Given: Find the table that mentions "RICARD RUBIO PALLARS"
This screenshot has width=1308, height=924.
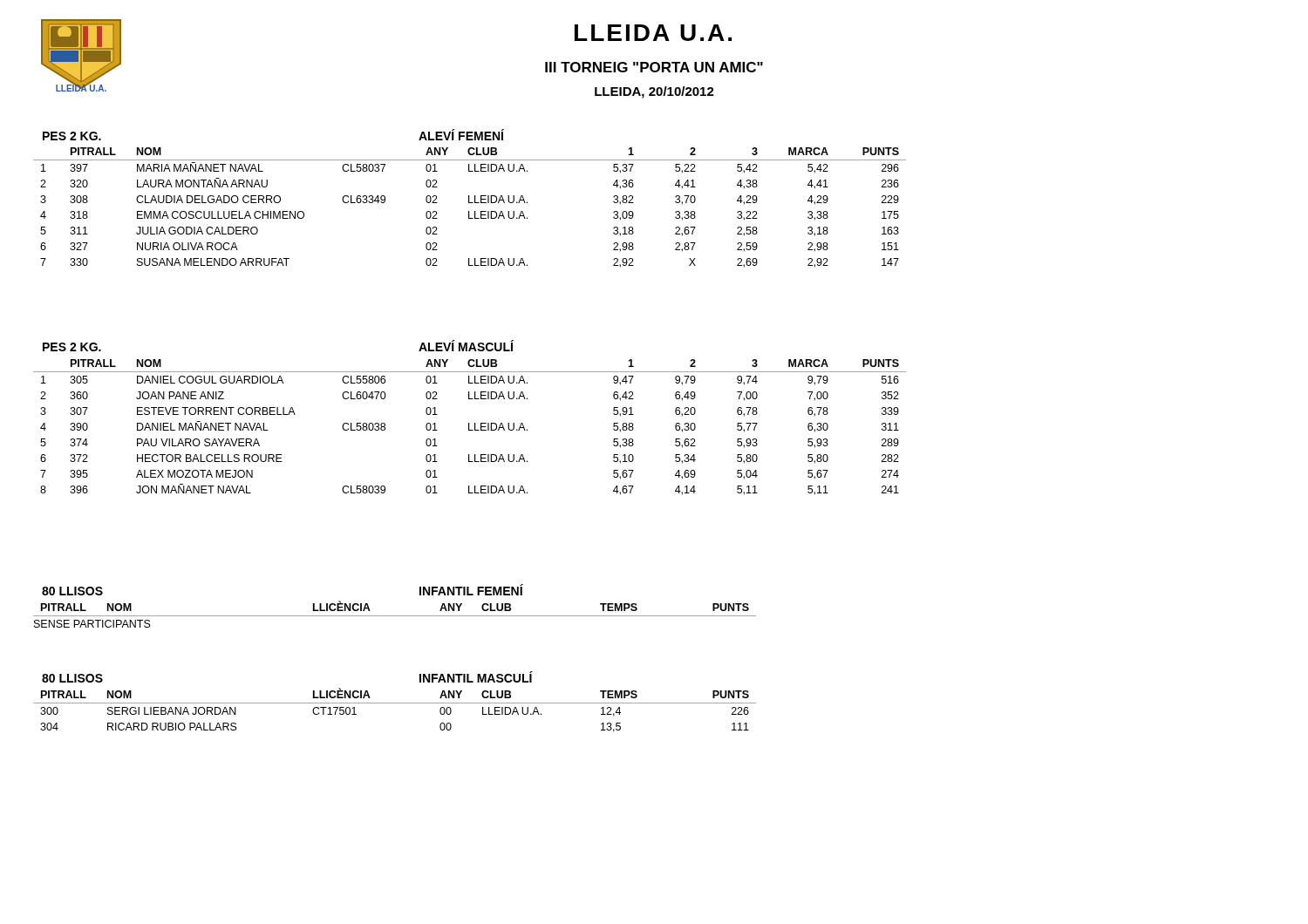Looking at the screenshot, I should coord(395,711).
